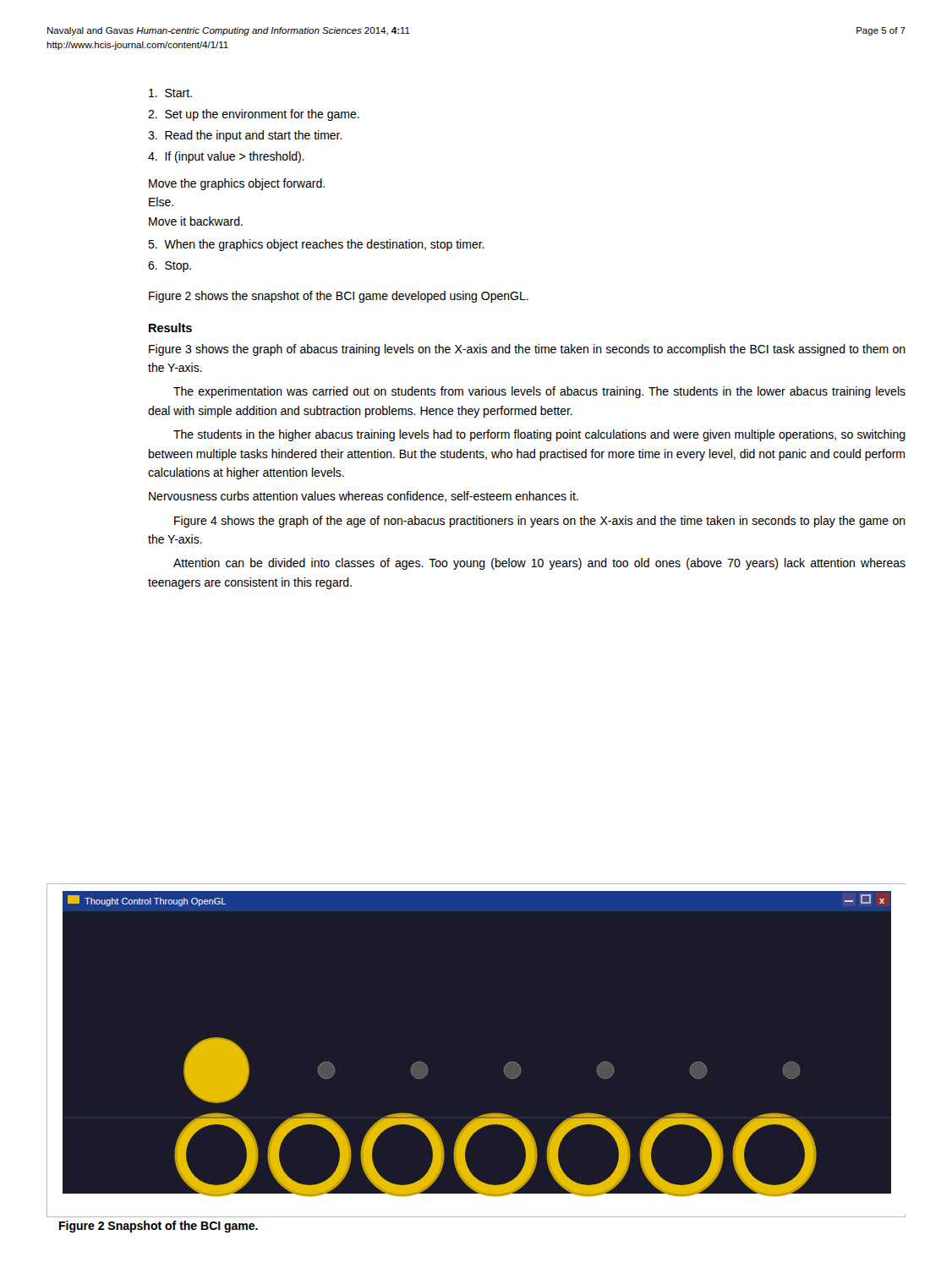
Task: Click where it says "6. Stop."
Action: tap(170, 266)
